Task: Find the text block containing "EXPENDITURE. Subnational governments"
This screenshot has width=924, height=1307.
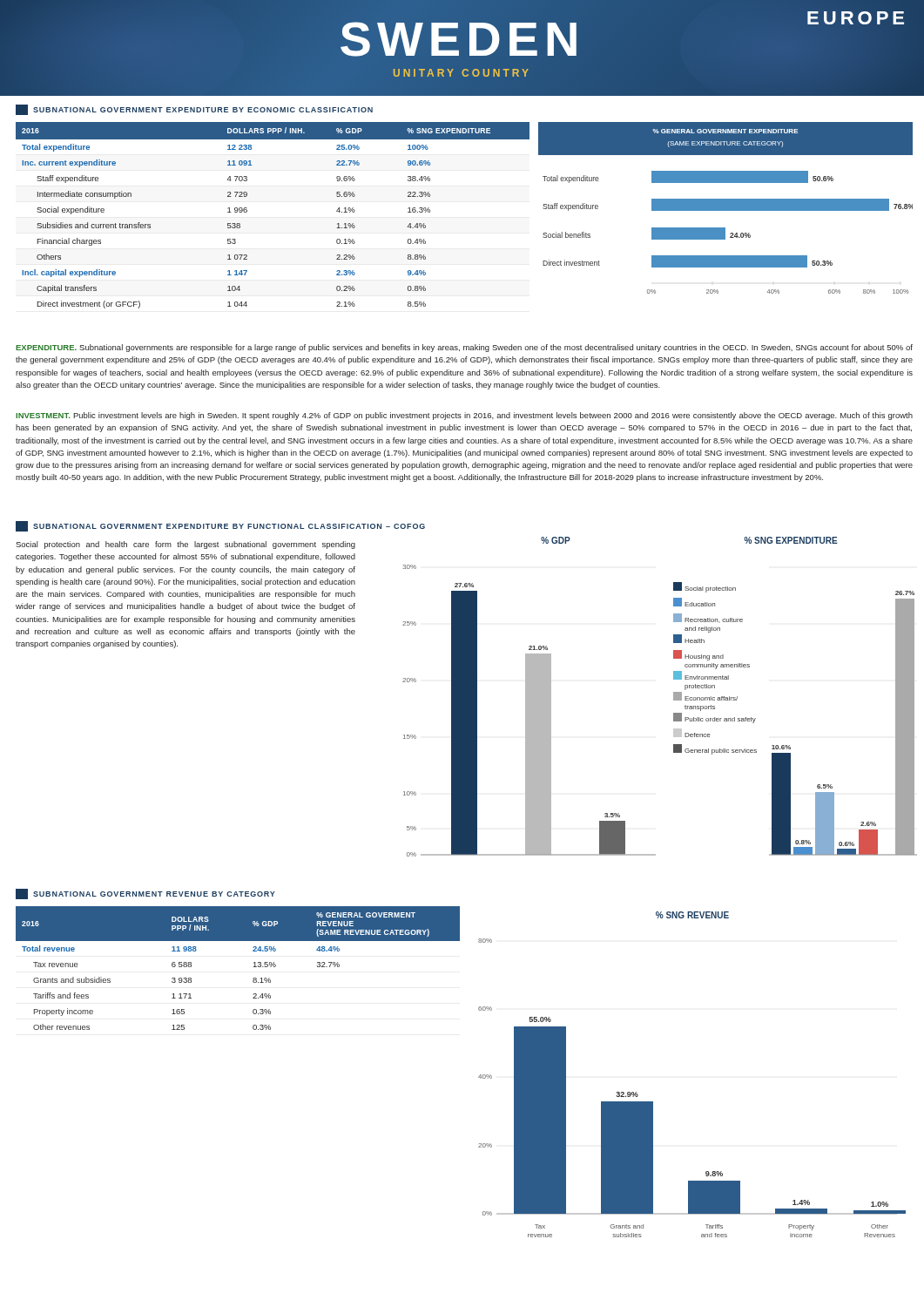Action: coord(464,366)
